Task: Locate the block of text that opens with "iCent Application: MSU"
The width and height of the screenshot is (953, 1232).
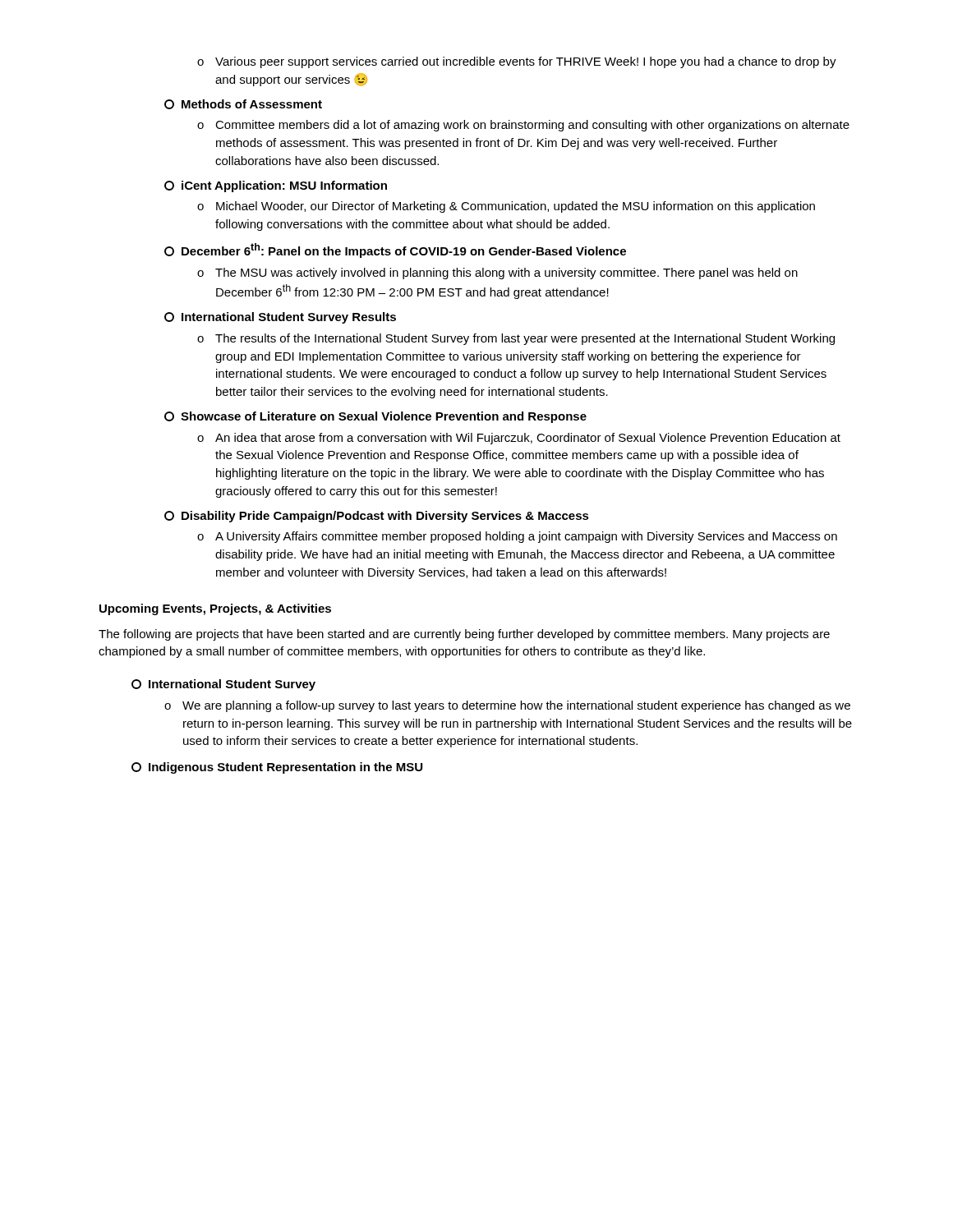Action: tap(276, 185)
